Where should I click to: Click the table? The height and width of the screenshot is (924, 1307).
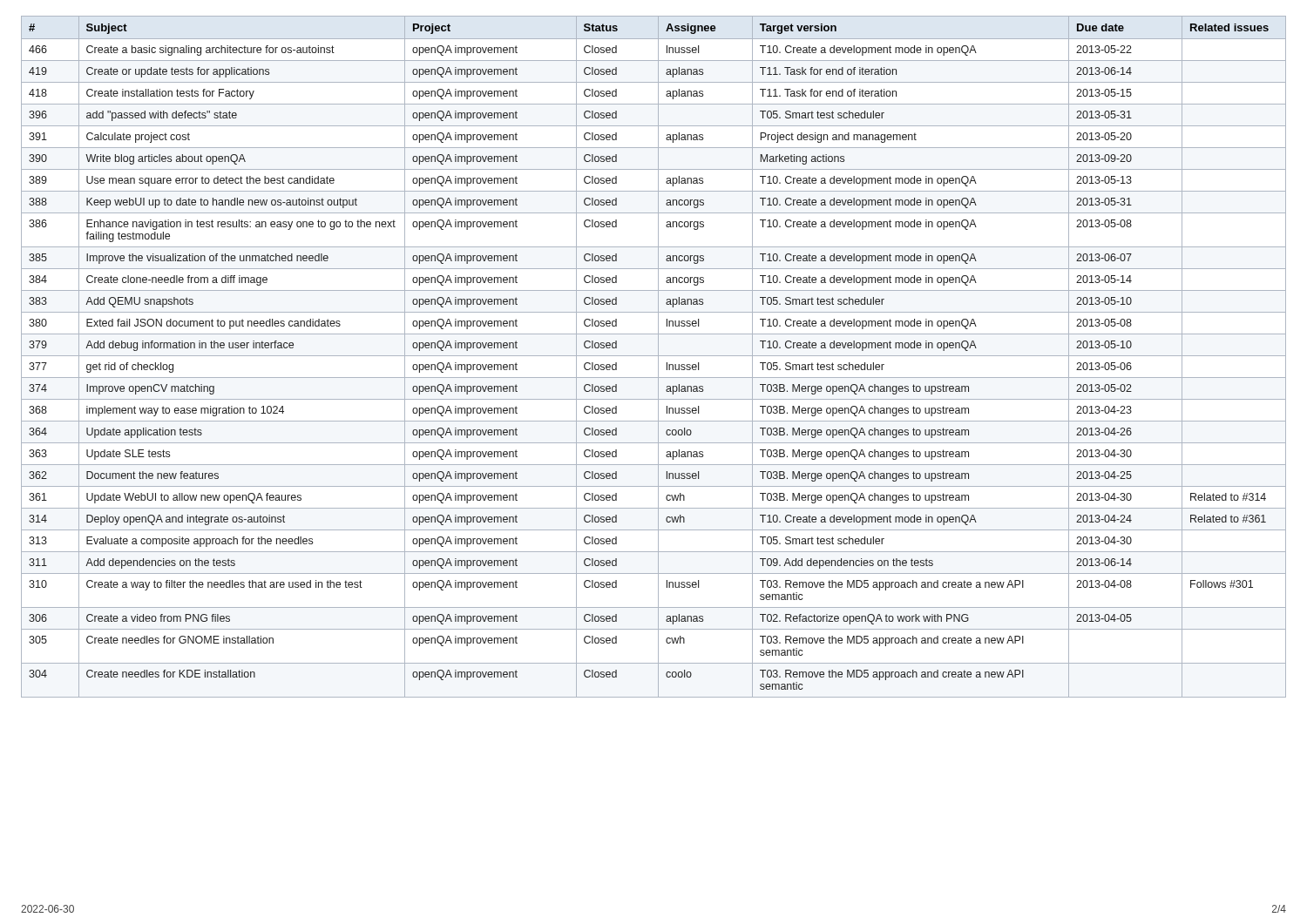click(654, 357)
